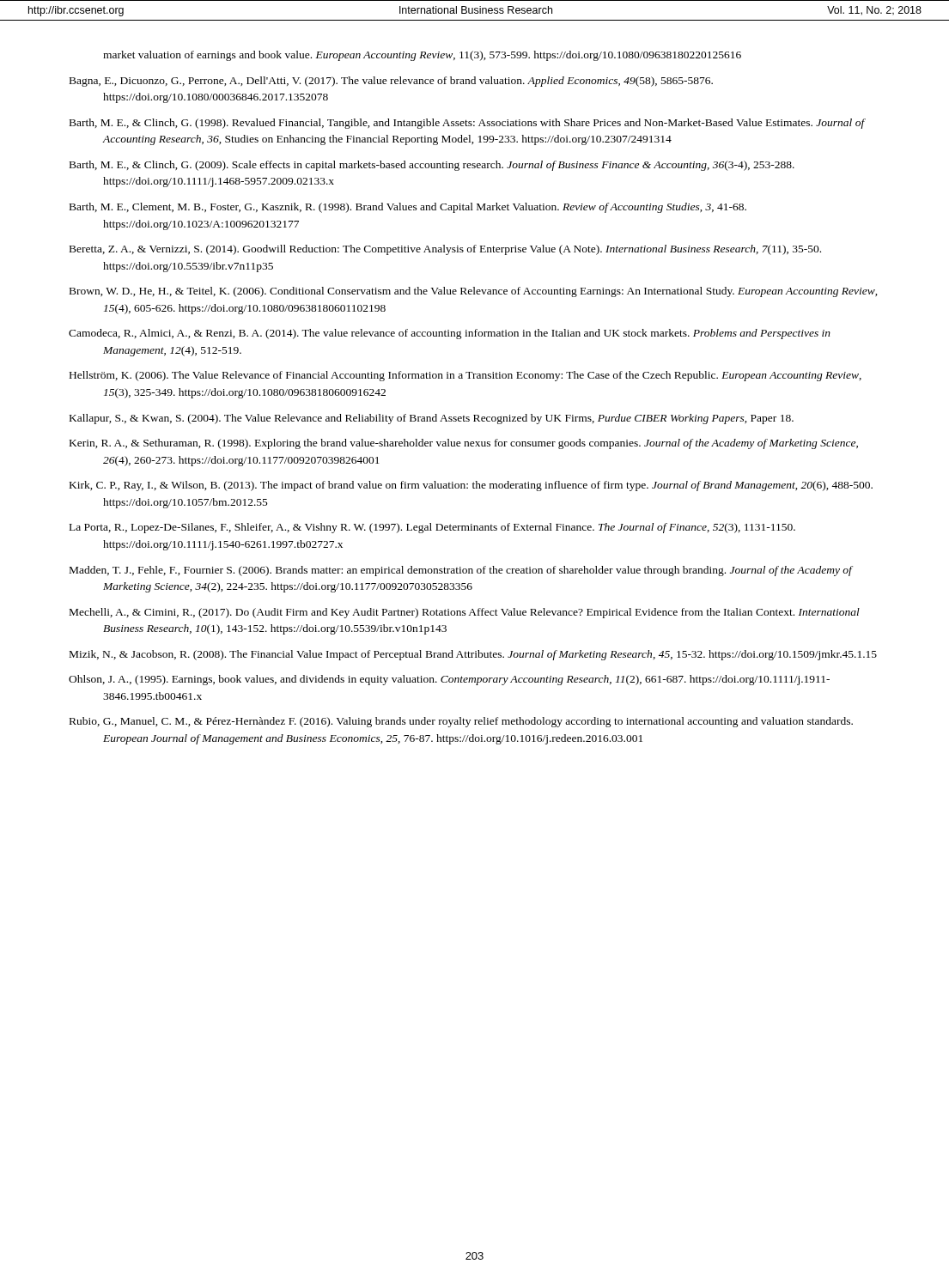
Task: Find the list item that reads "Barth, M. E., & Clinch, G. (1998)."
Action: tap(466, 130)
